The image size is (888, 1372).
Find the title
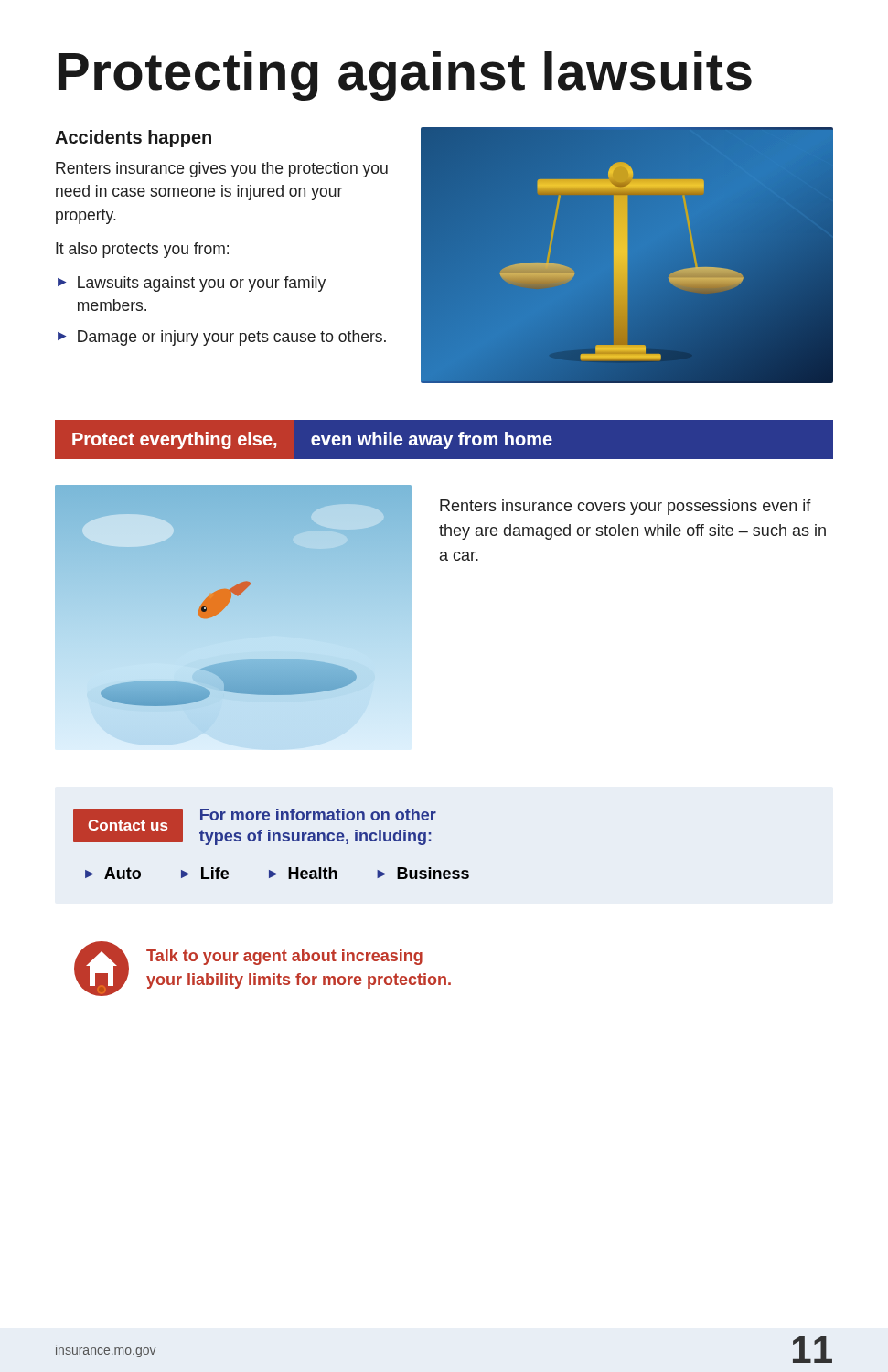pyautogui.click(x=444, y=72)
